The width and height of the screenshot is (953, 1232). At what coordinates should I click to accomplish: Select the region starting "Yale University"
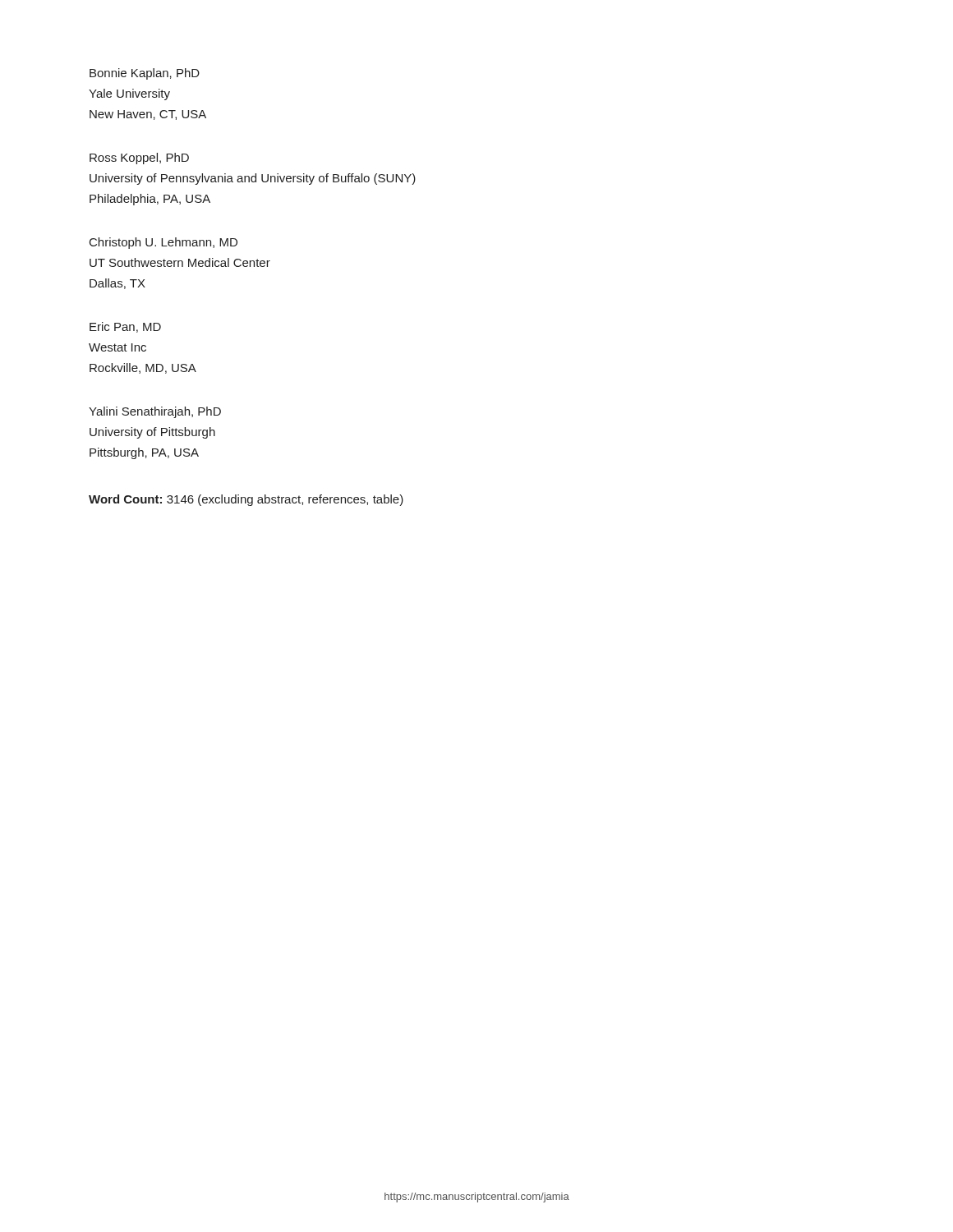[x=129, y=93]
